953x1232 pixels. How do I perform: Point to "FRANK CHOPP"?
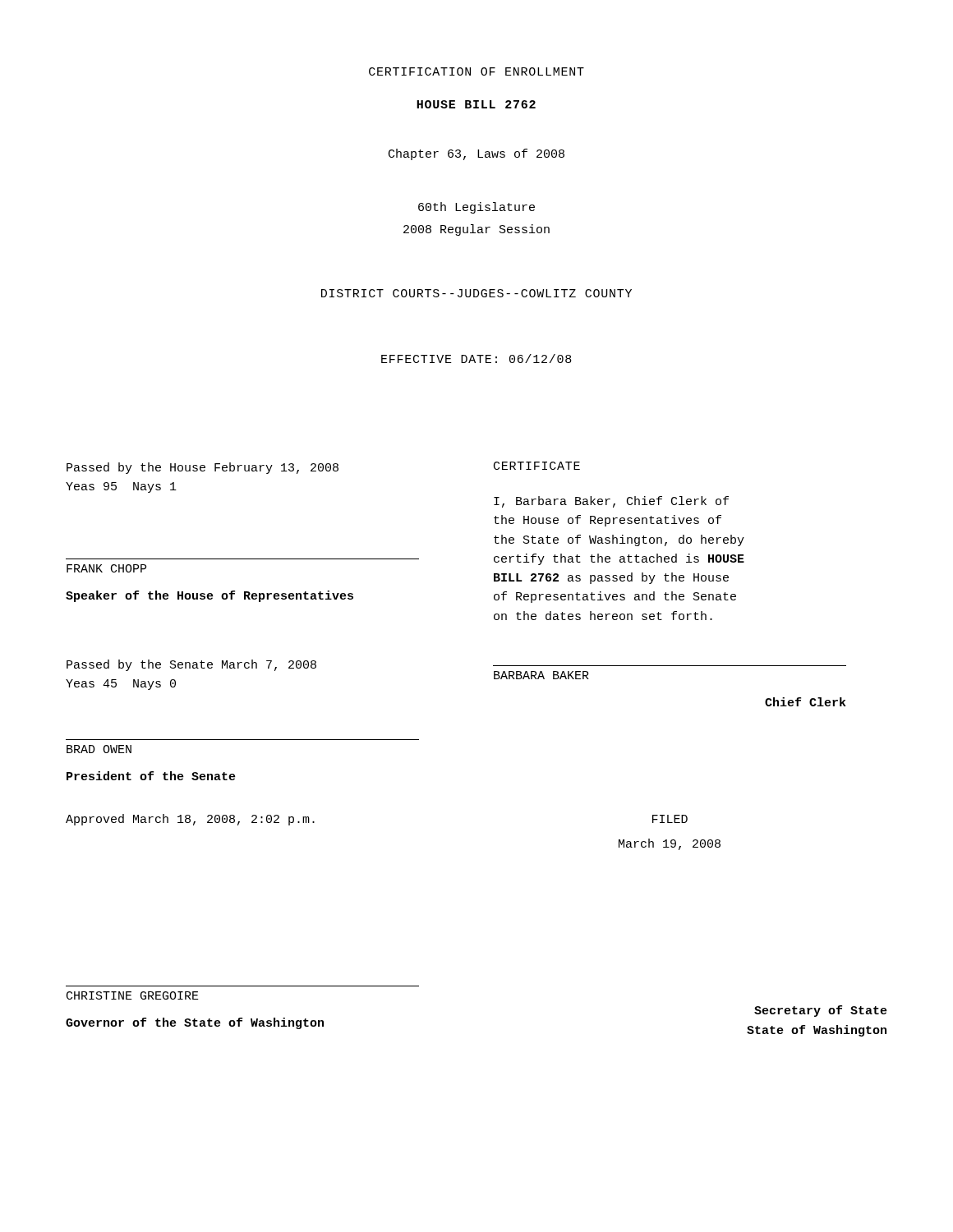click(242, 568)
